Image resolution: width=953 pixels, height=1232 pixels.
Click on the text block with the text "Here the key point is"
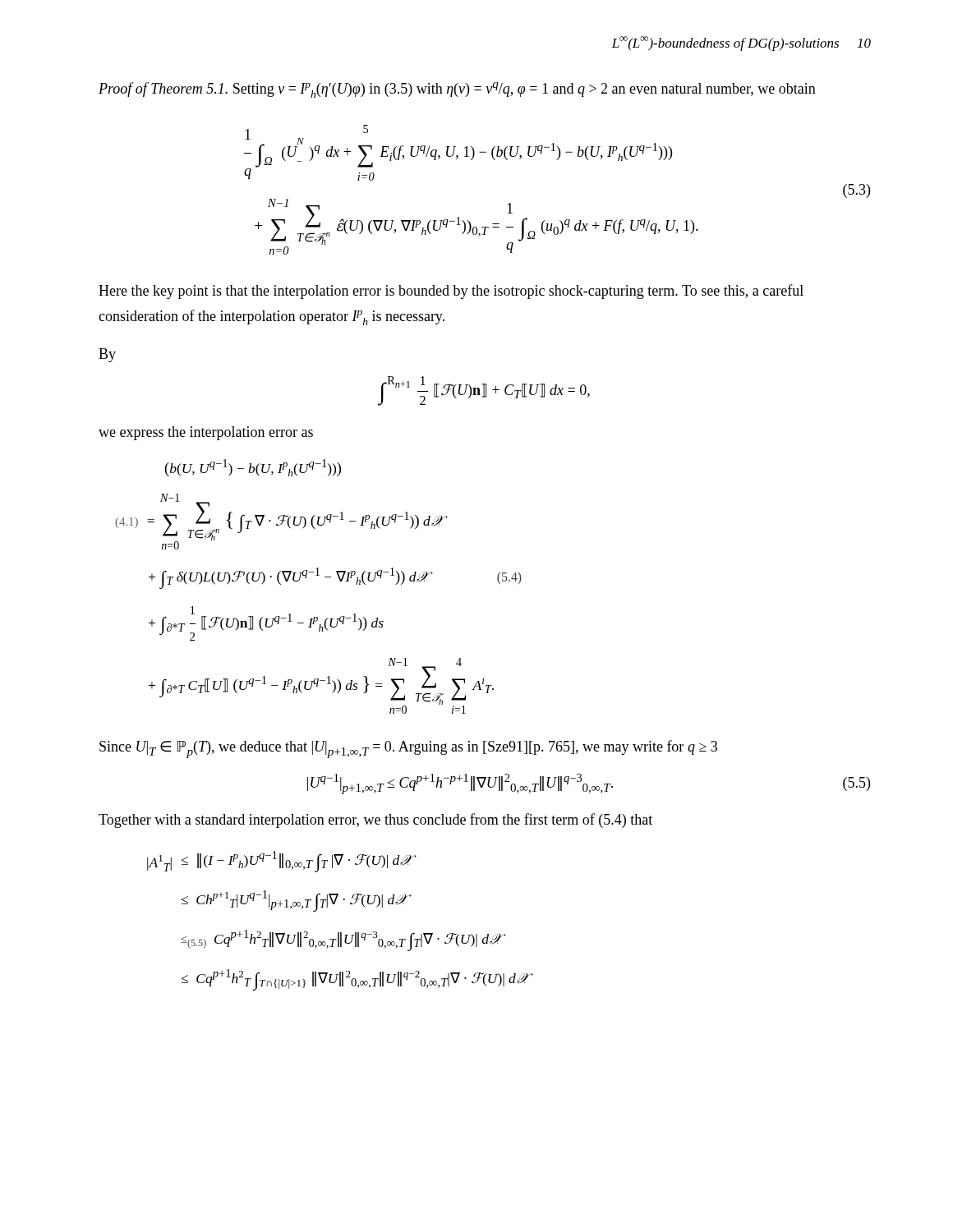[x=451, y=305]
